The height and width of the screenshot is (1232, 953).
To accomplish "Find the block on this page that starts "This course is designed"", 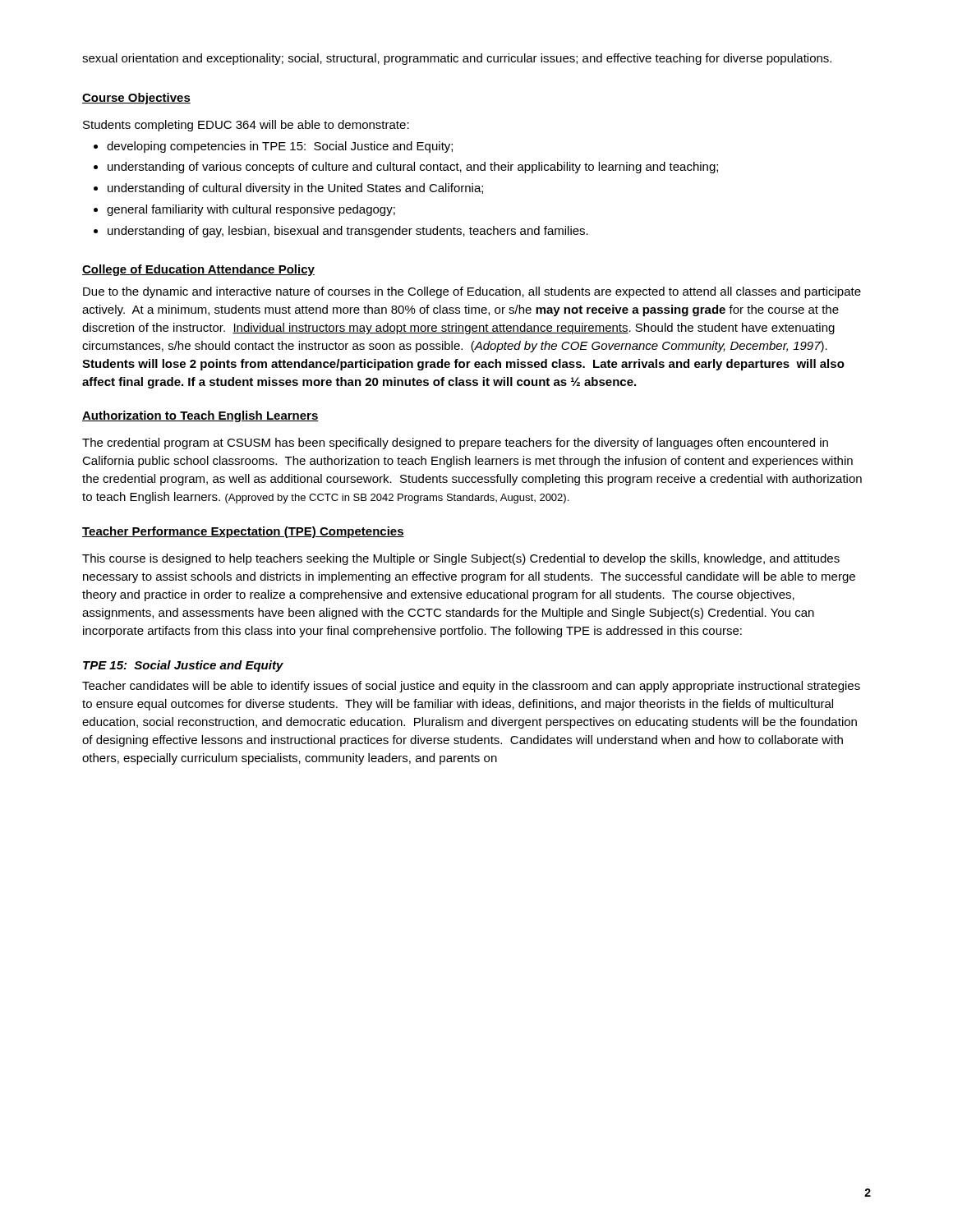I will (x=469, y=594).
